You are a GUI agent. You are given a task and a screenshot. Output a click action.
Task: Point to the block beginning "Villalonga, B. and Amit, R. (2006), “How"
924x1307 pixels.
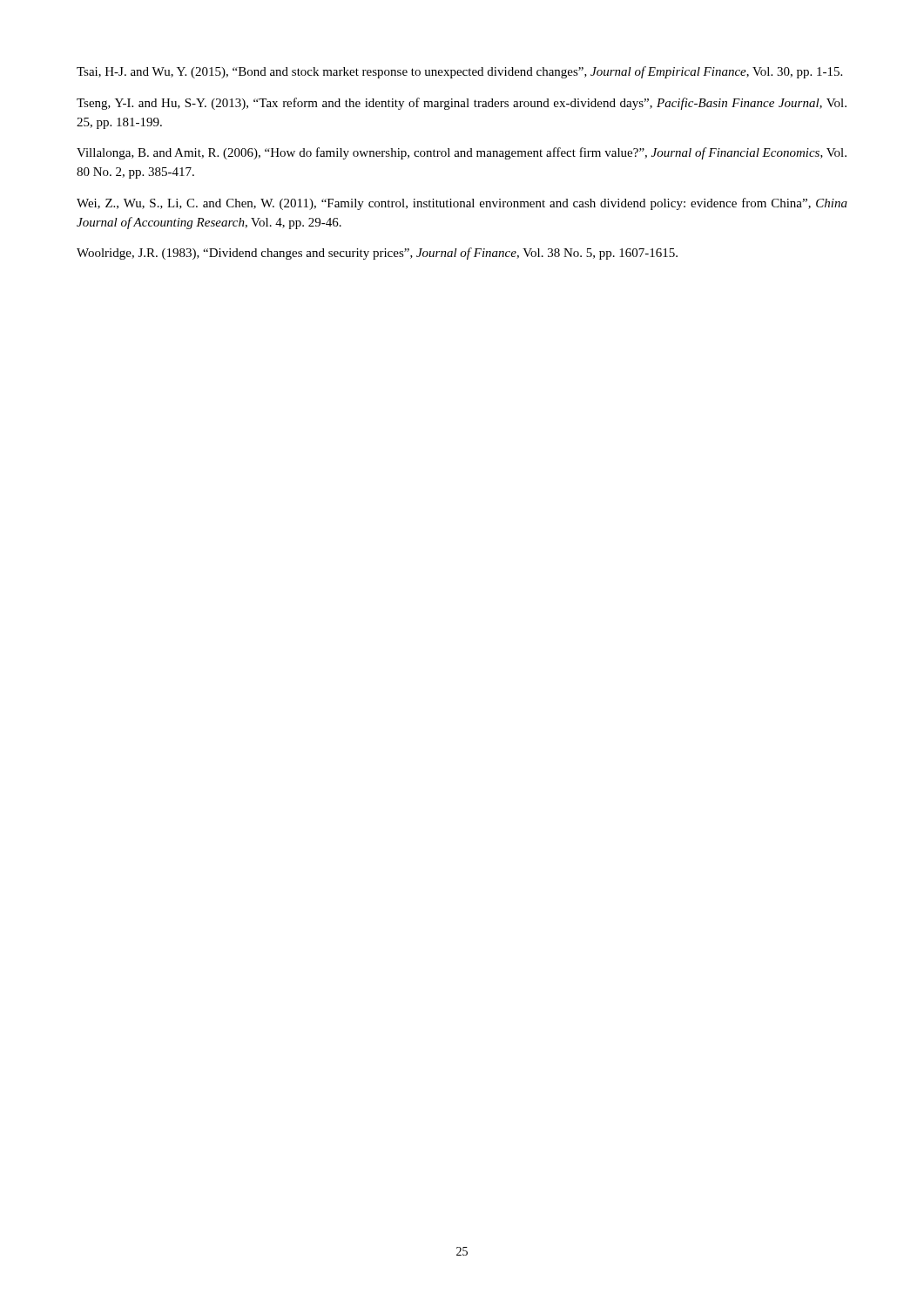[x=462, y=162]
